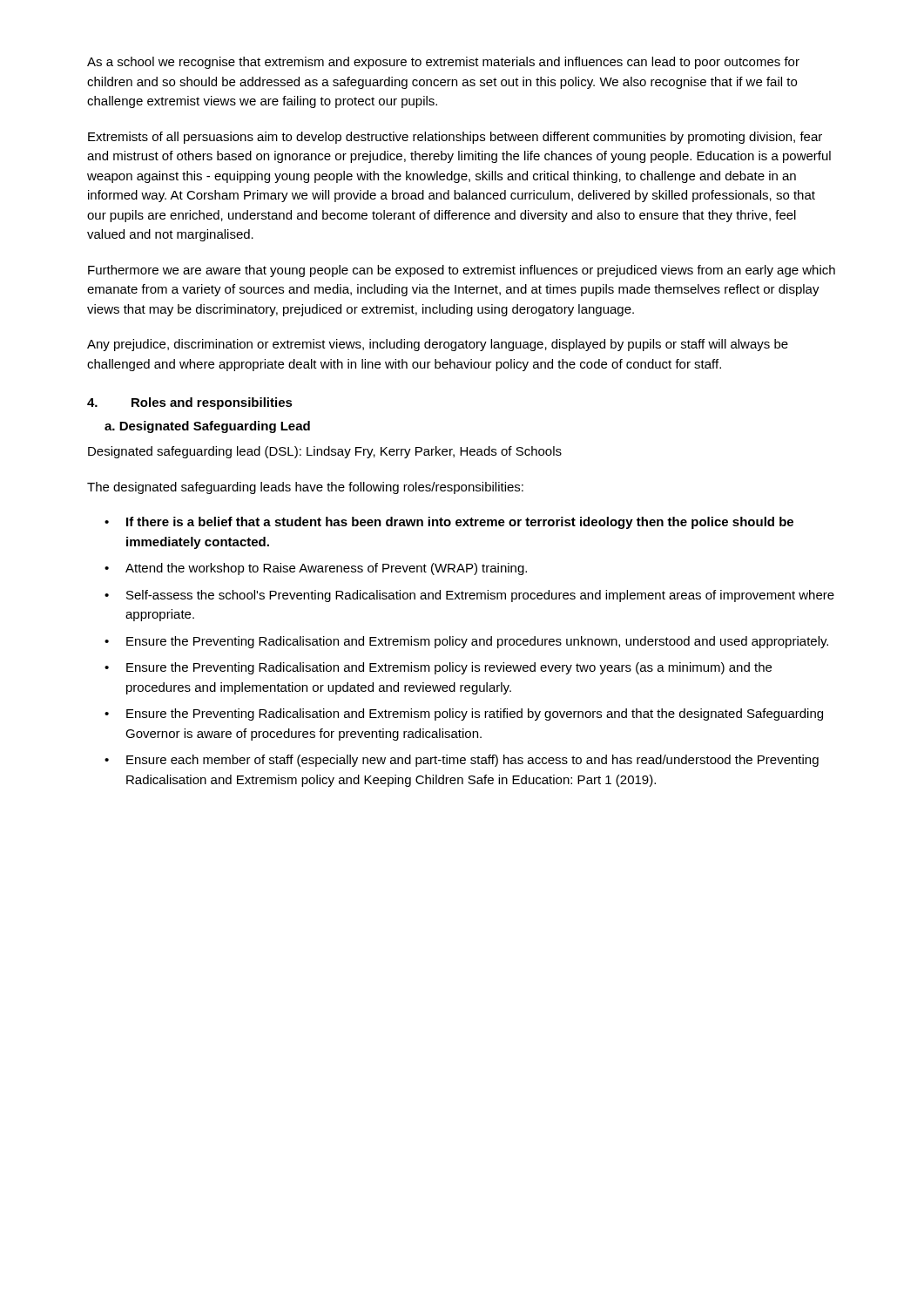Locate the list item that says "• Ensure each member"
The height and width of the screenshot is (1307, 924).
pyautogui.click(x=471, y=770)
